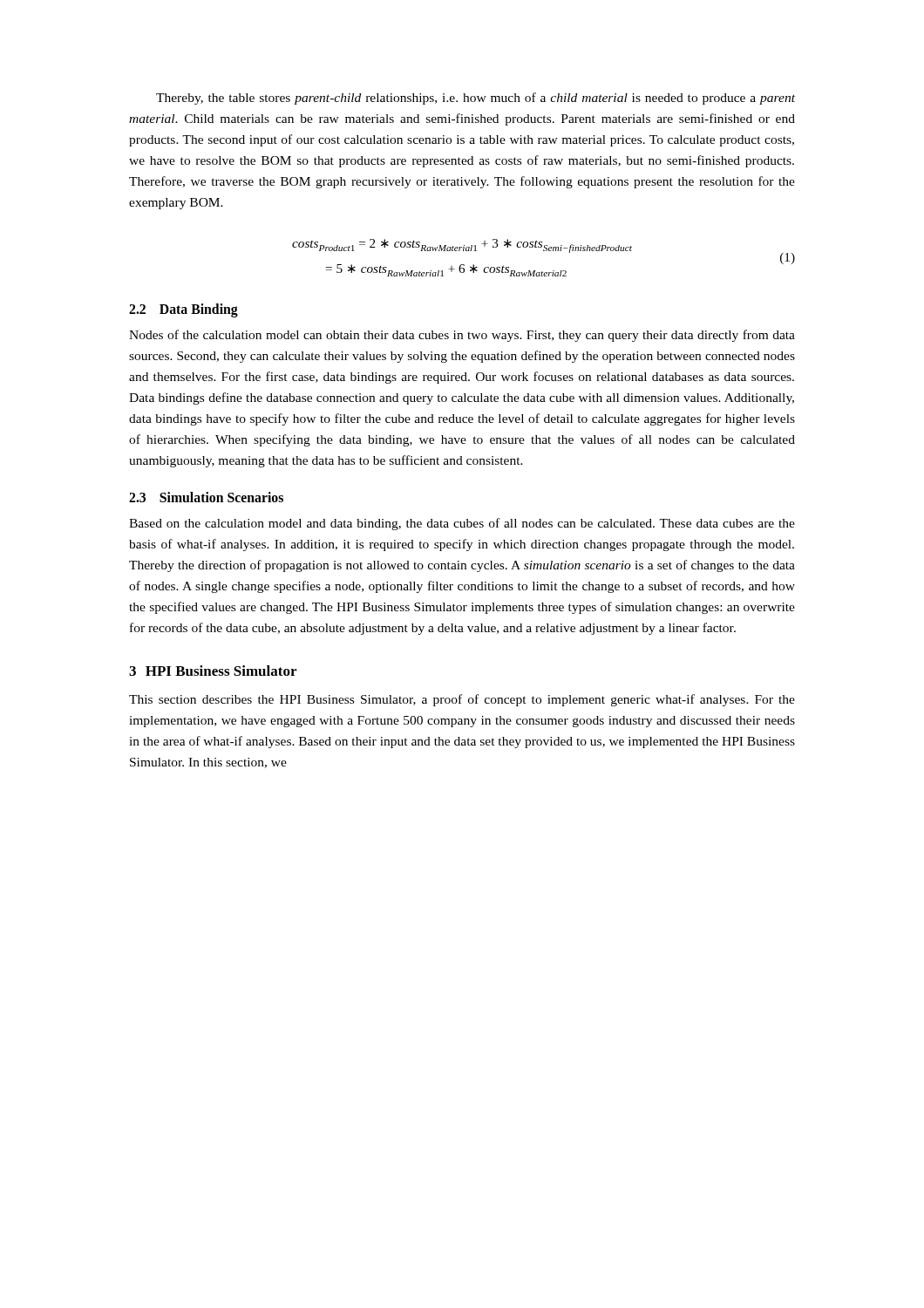Point to the block beginning "Based on the"
924x1308 pixels.
point(462,575)
